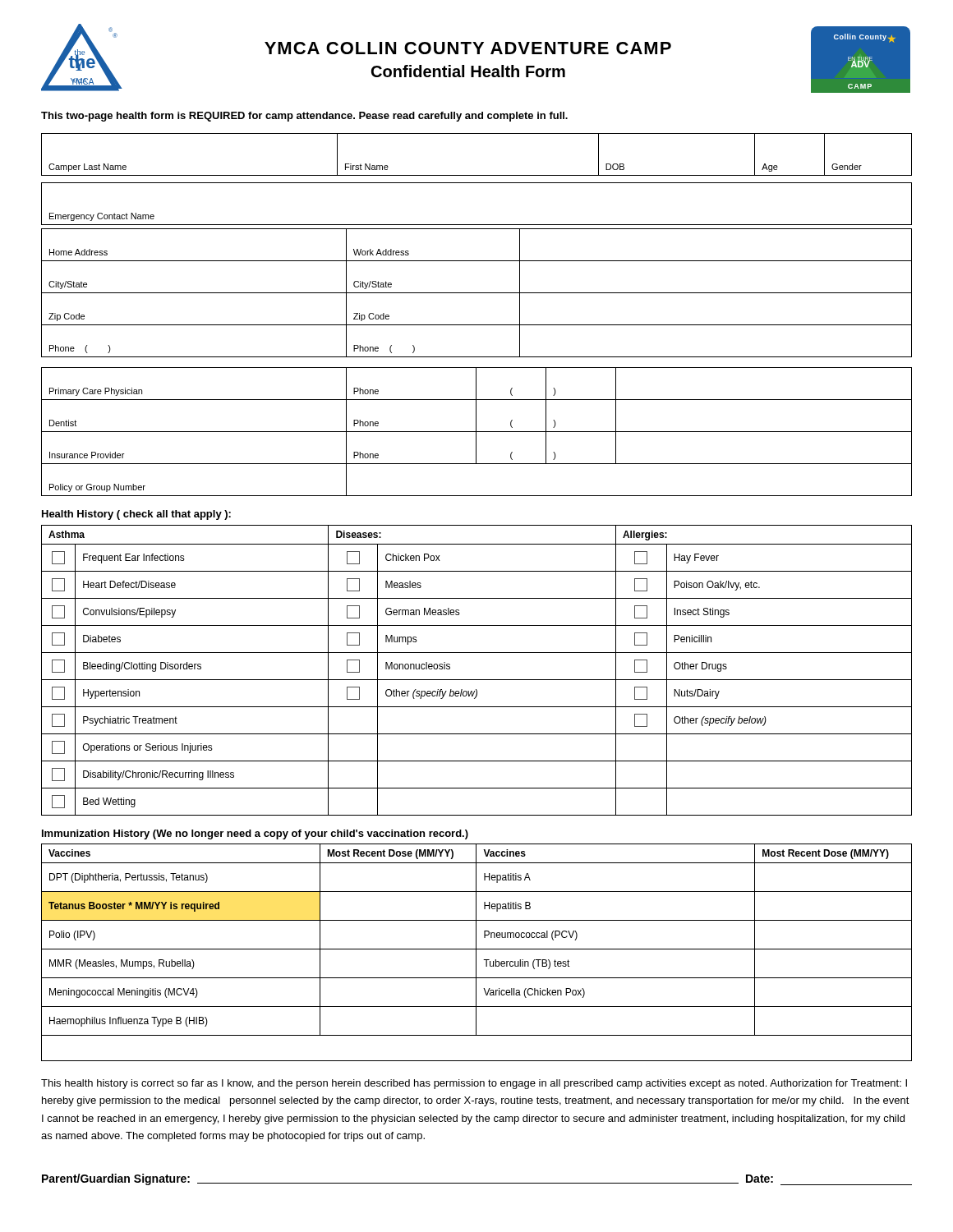The width and height of the screenshot is (953, 1232).
Task: Where does it say "Parent/Guardian Signature: Date:"?
Action: point(476,1177)
